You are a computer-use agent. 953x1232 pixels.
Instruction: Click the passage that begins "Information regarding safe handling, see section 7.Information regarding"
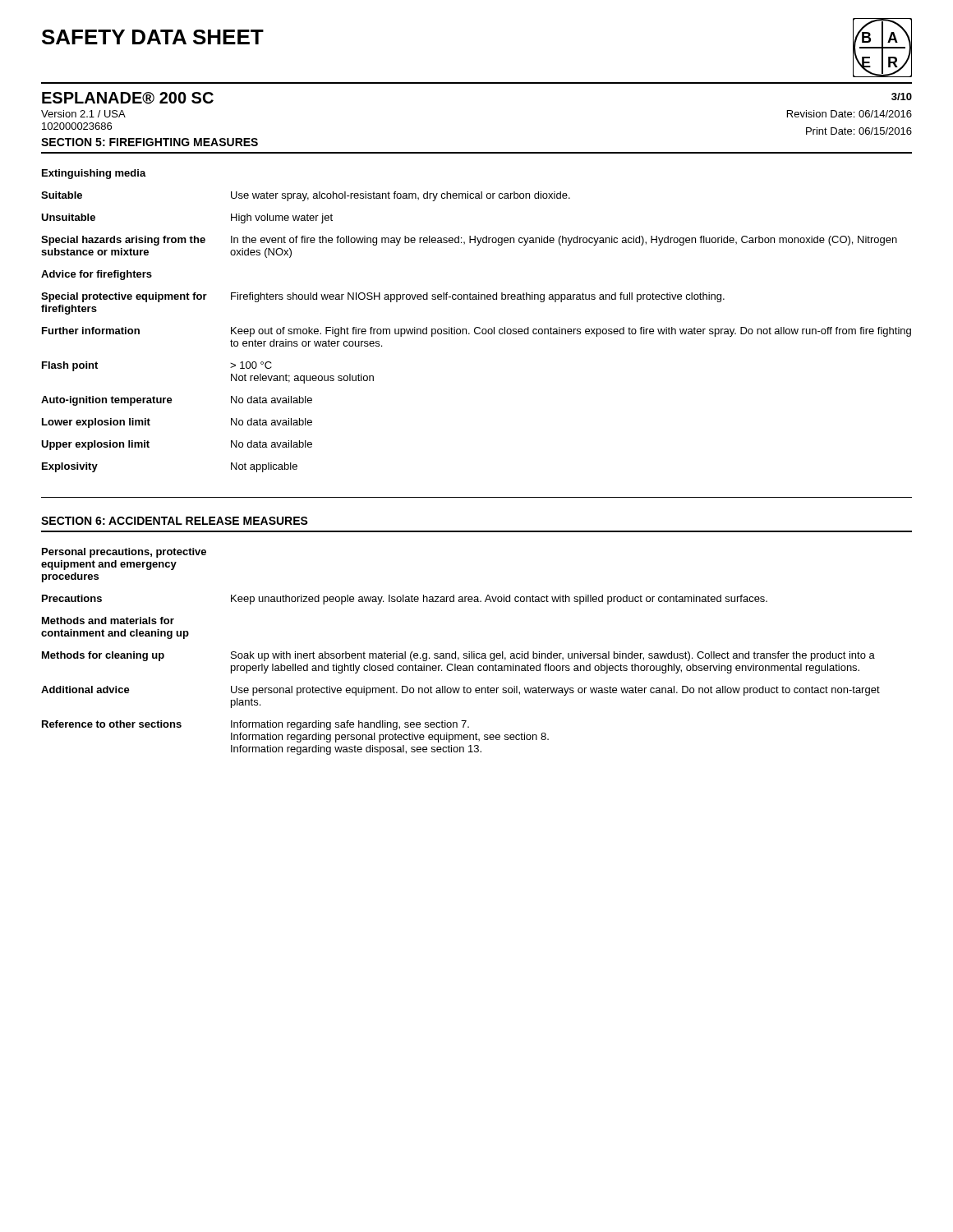click(x=390, y=736)
